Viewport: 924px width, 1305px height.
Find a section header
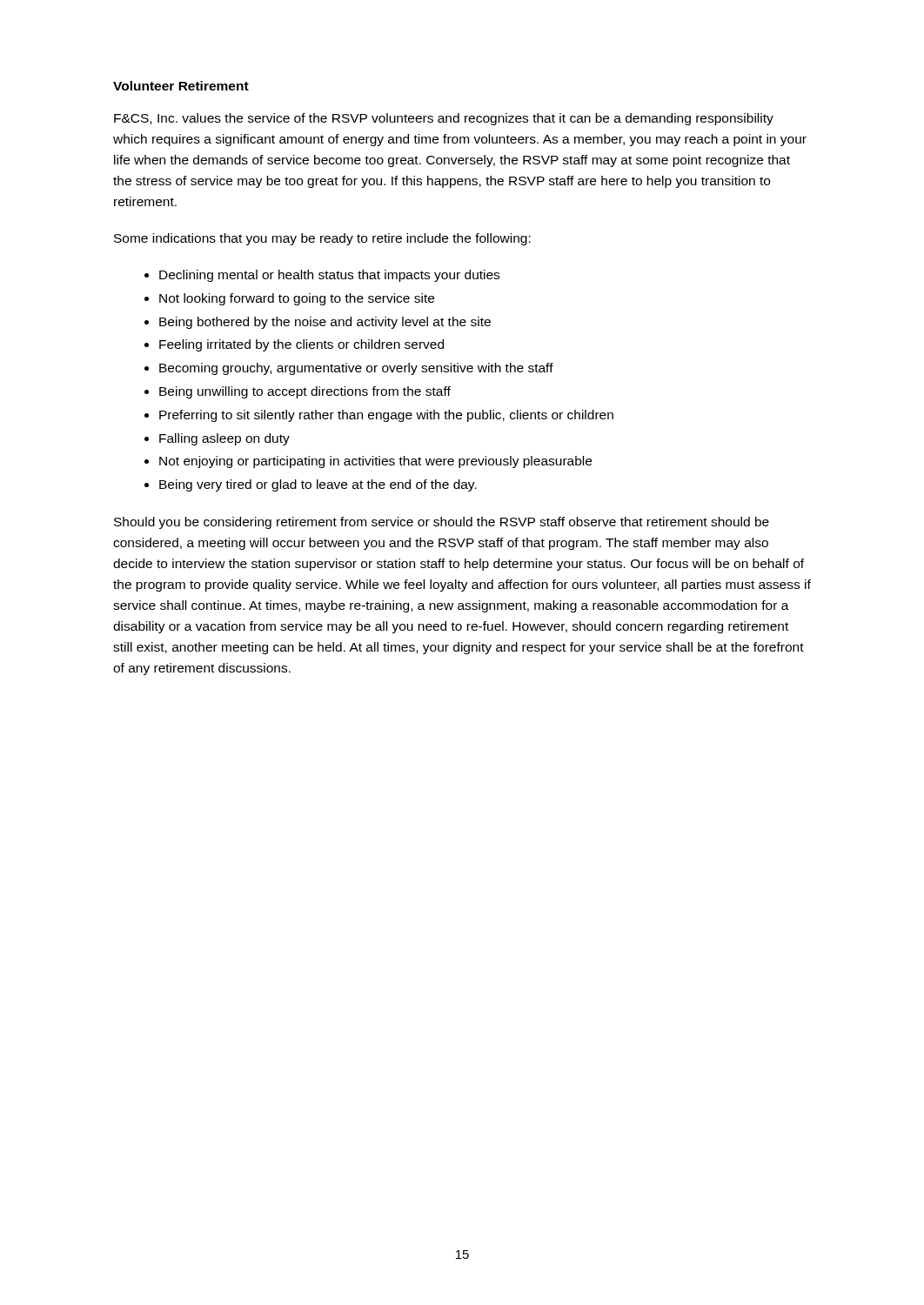pyautogui.click(x=181, y=86)
